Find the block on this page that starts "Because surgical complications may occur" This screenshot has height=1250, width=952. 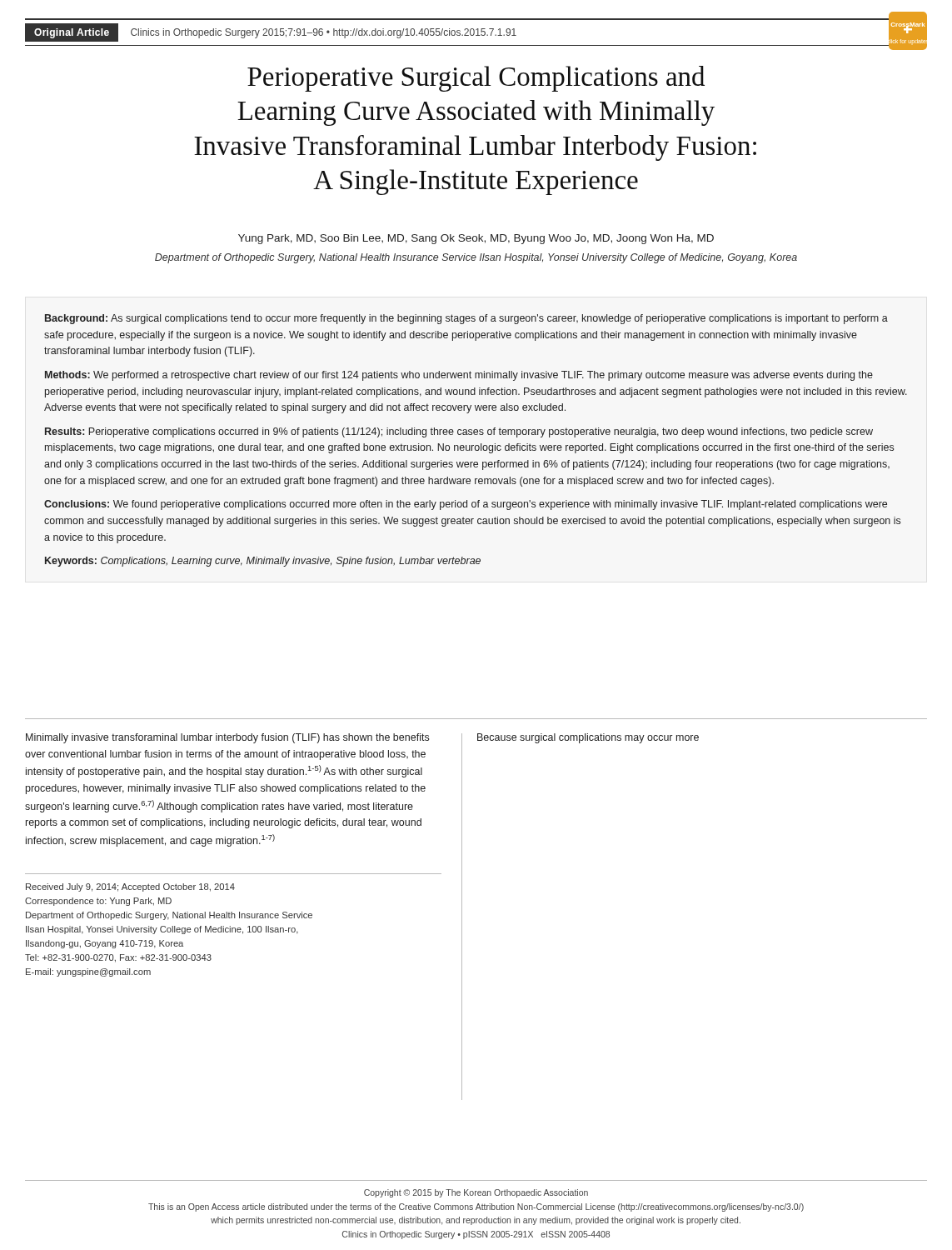click(x=588, y=738)
